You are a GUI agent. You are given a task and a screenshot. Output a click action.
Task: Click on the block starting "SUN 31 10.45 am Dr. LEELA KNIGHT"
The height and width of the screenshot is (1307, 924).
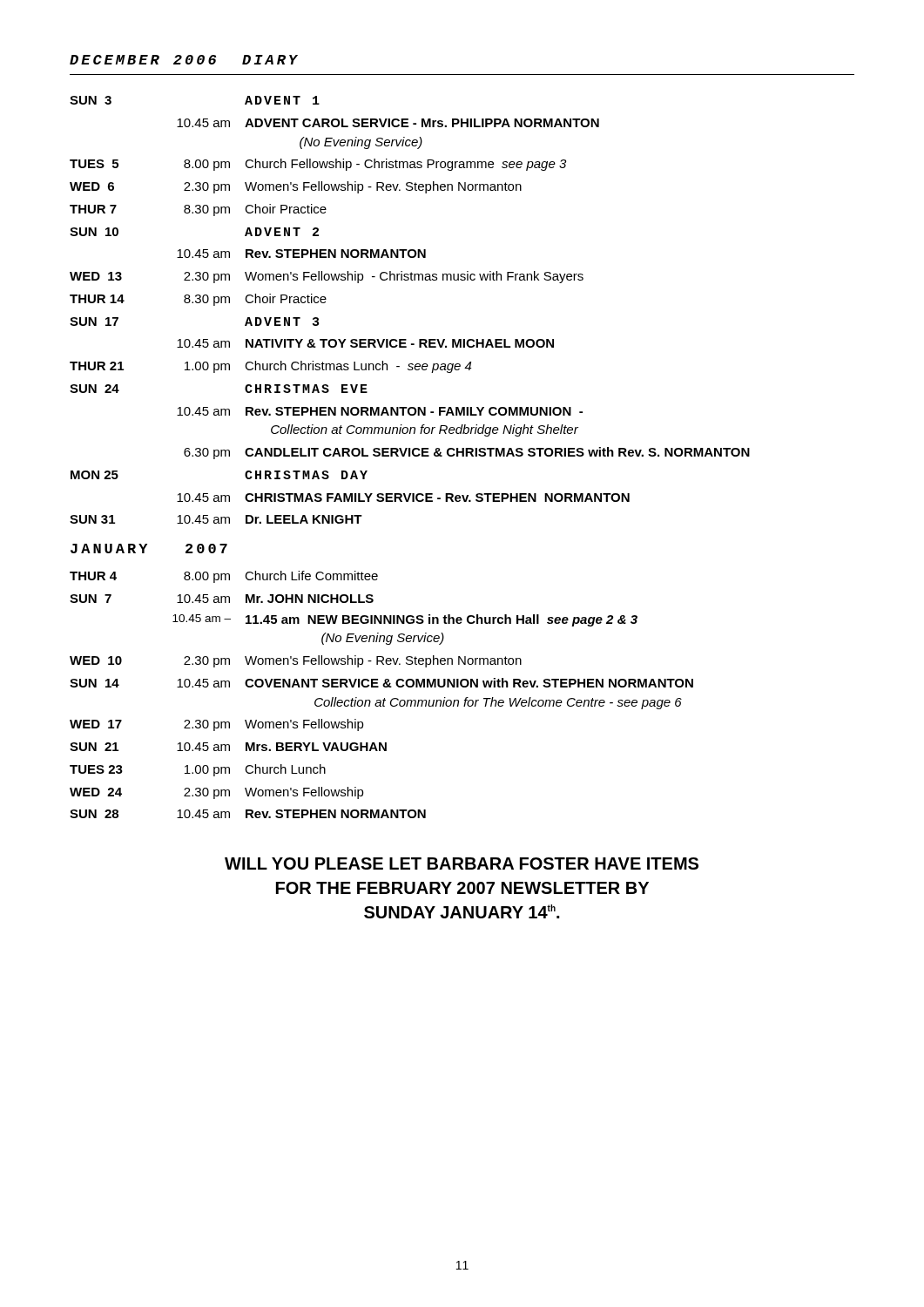pyautogui.click(x=216, y=519)
